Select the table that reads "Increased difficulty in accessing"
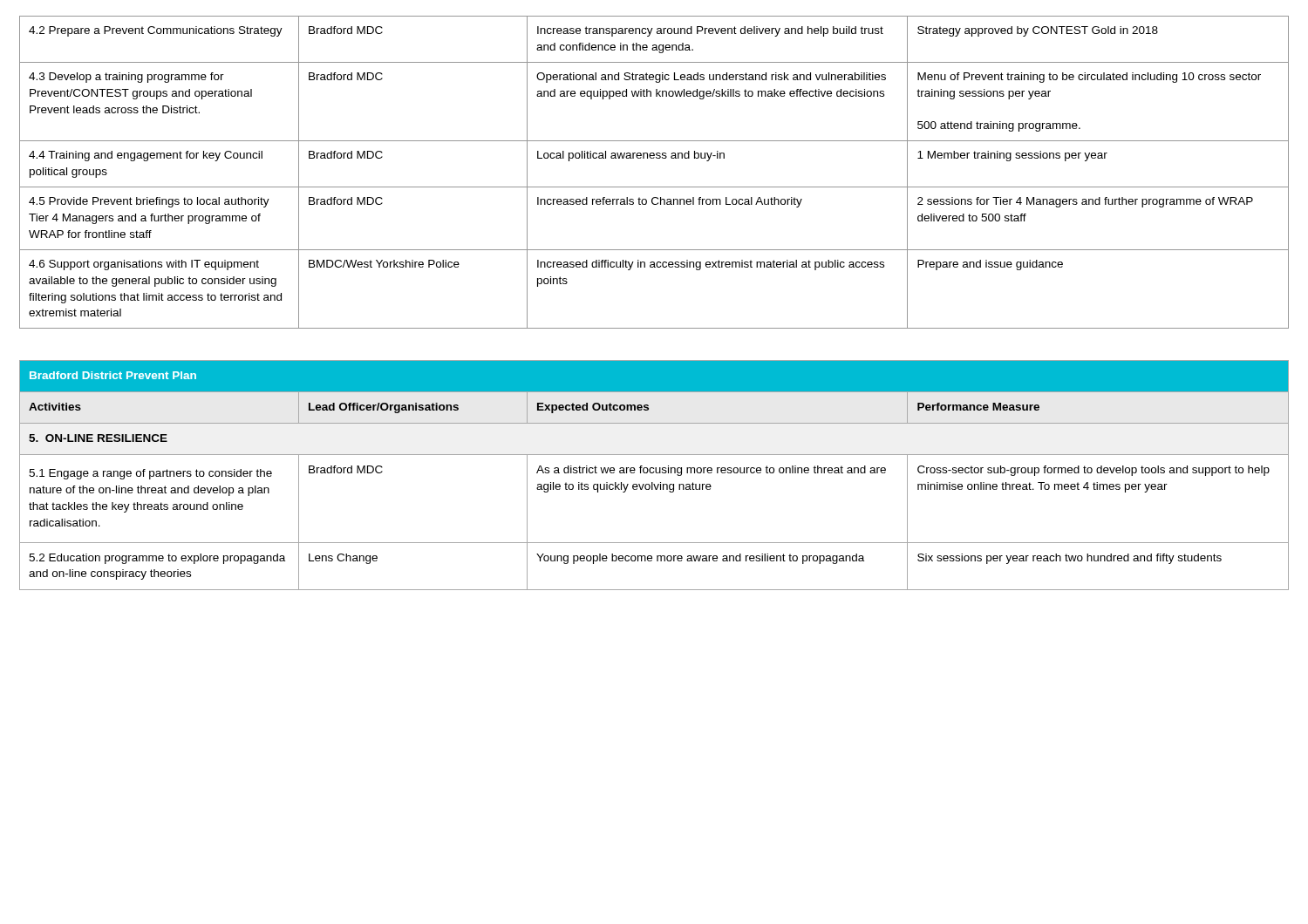The height and width of the screenshot is (924, 1308). [654, 172]
